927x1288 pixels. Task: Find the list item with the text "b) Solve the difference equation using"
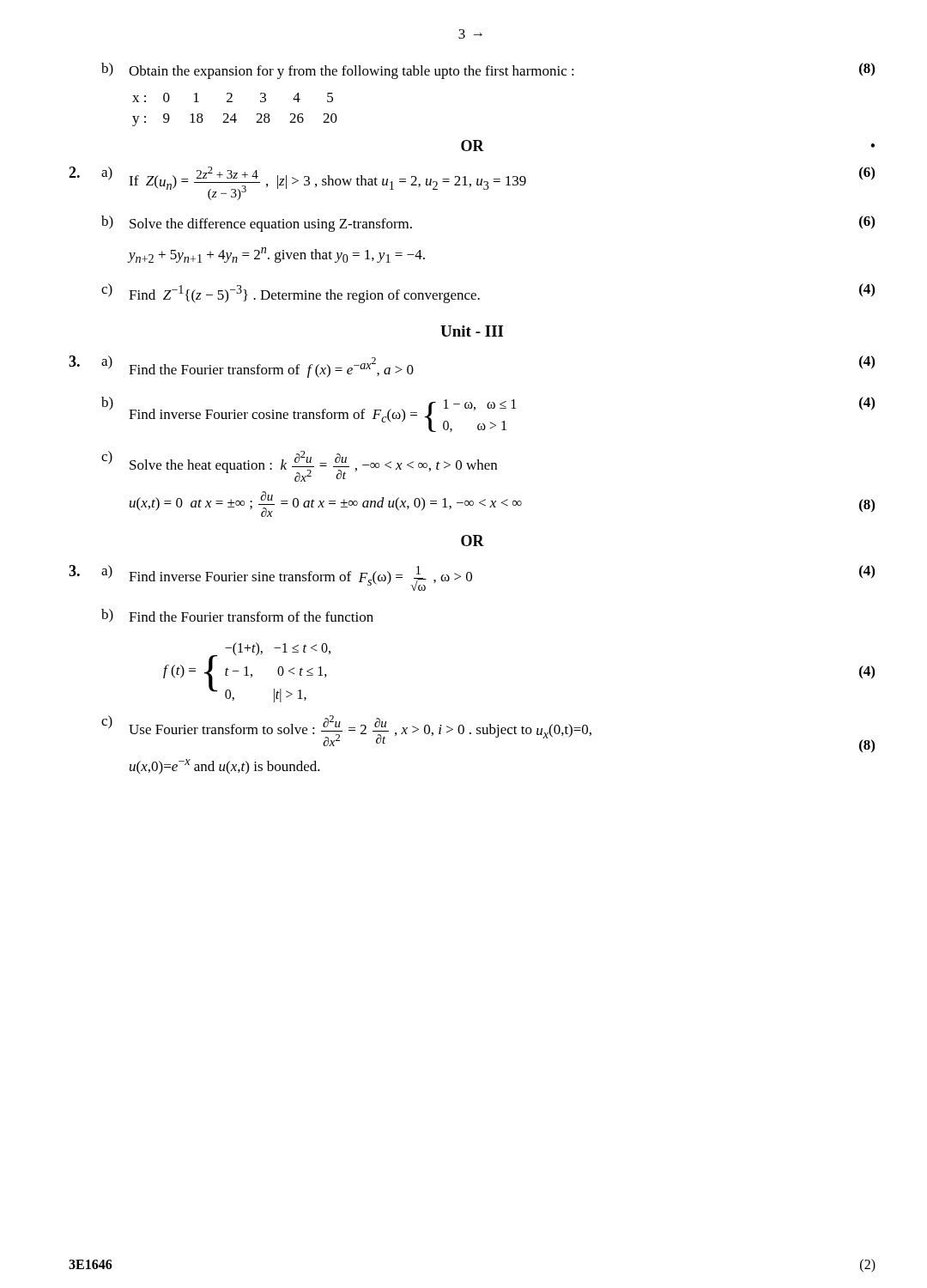pyautogui.click(x=253, y=225)
